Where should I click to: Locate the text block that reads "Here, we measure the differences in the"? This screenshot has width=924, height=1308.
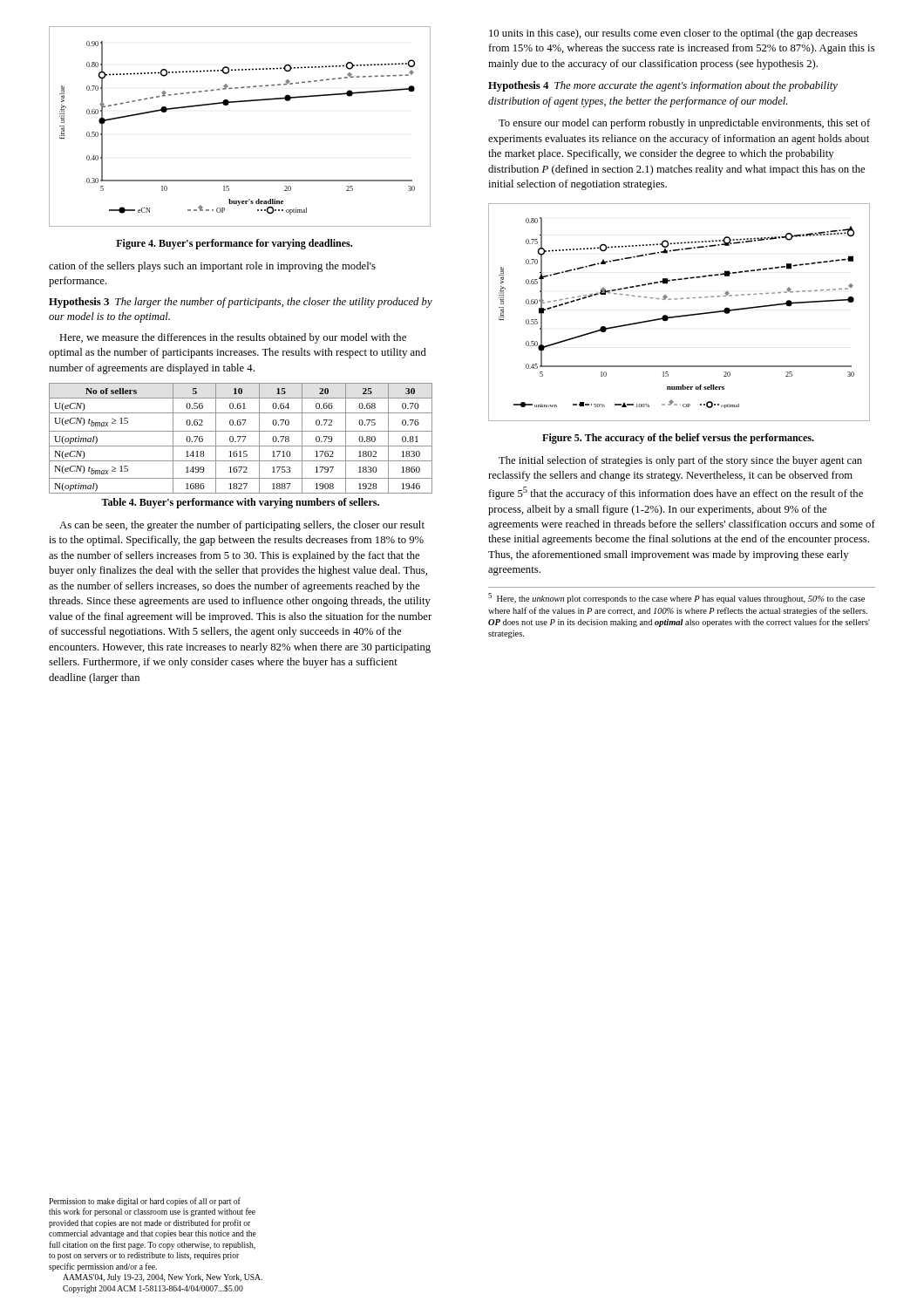tap(237, 353)
